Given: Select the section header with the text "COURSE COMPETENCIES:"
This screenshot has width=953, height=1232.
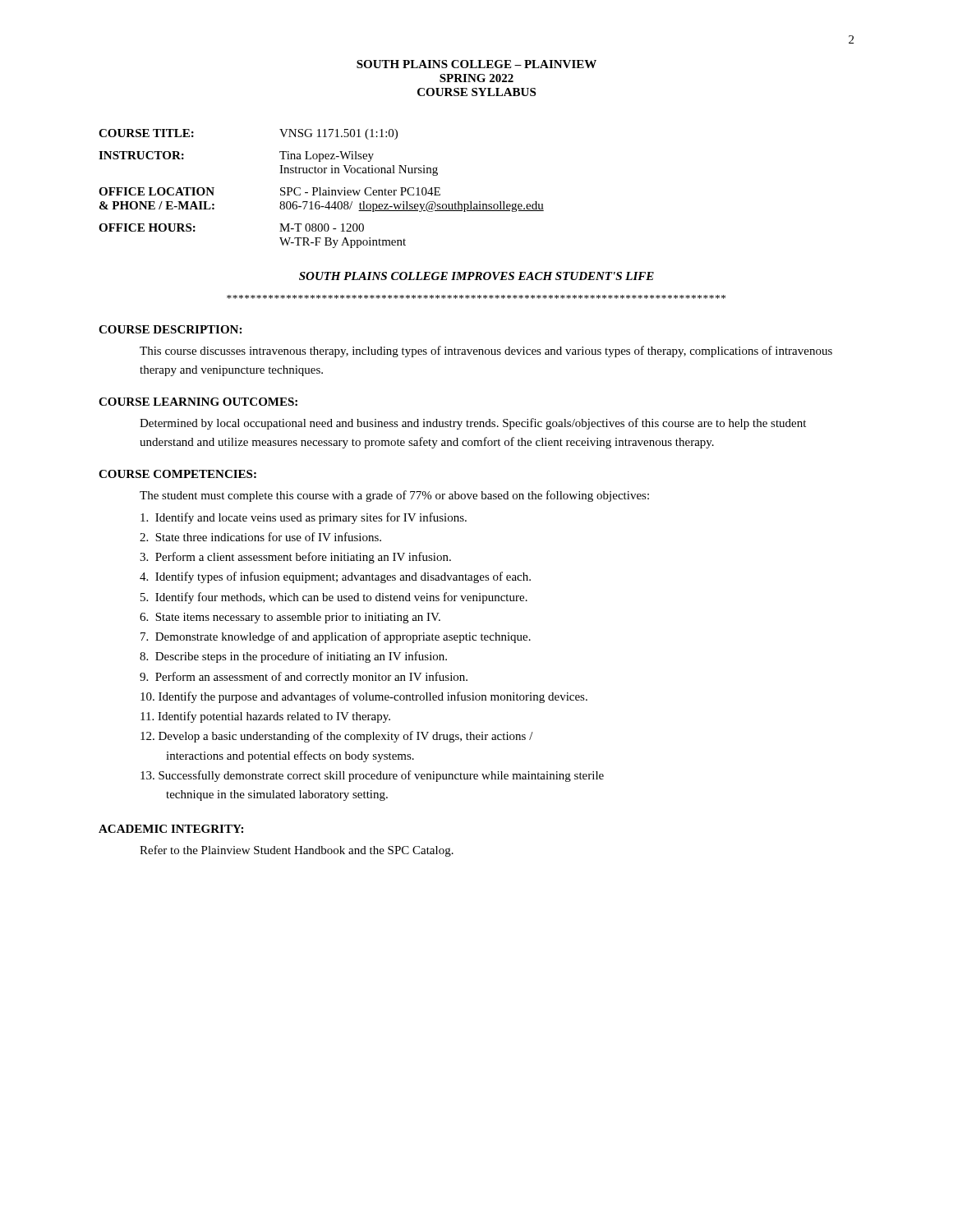Looking at the screenshot, I should click(x=178, y=474).
